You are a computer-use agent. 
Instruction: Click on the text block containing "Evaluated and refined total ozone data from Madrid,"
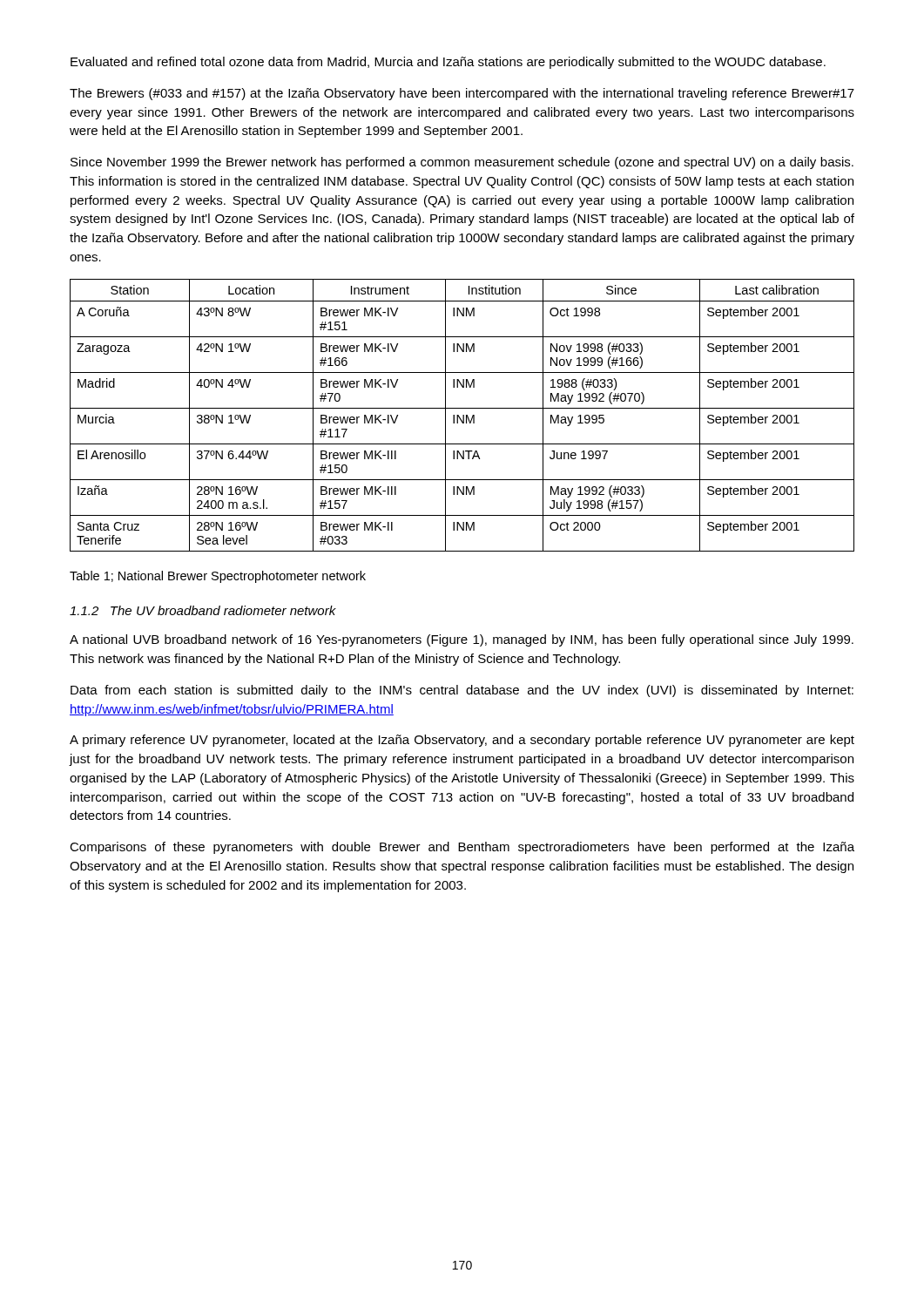pos(462,62)
